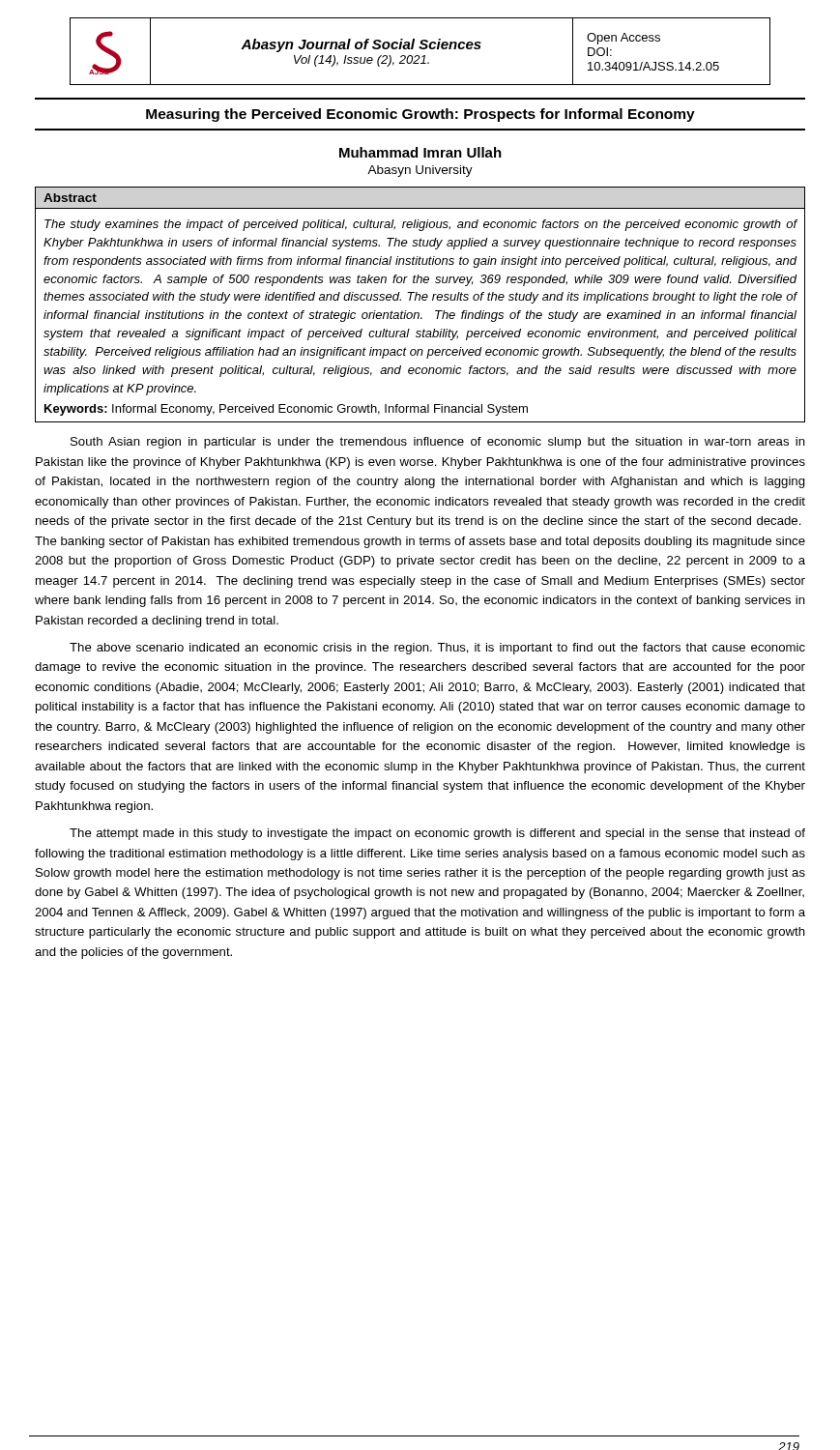Viewport: 840px width, 1450px height.
Task: Point to the block starting "Abasyn University"
Action: [x=420, y=170]
